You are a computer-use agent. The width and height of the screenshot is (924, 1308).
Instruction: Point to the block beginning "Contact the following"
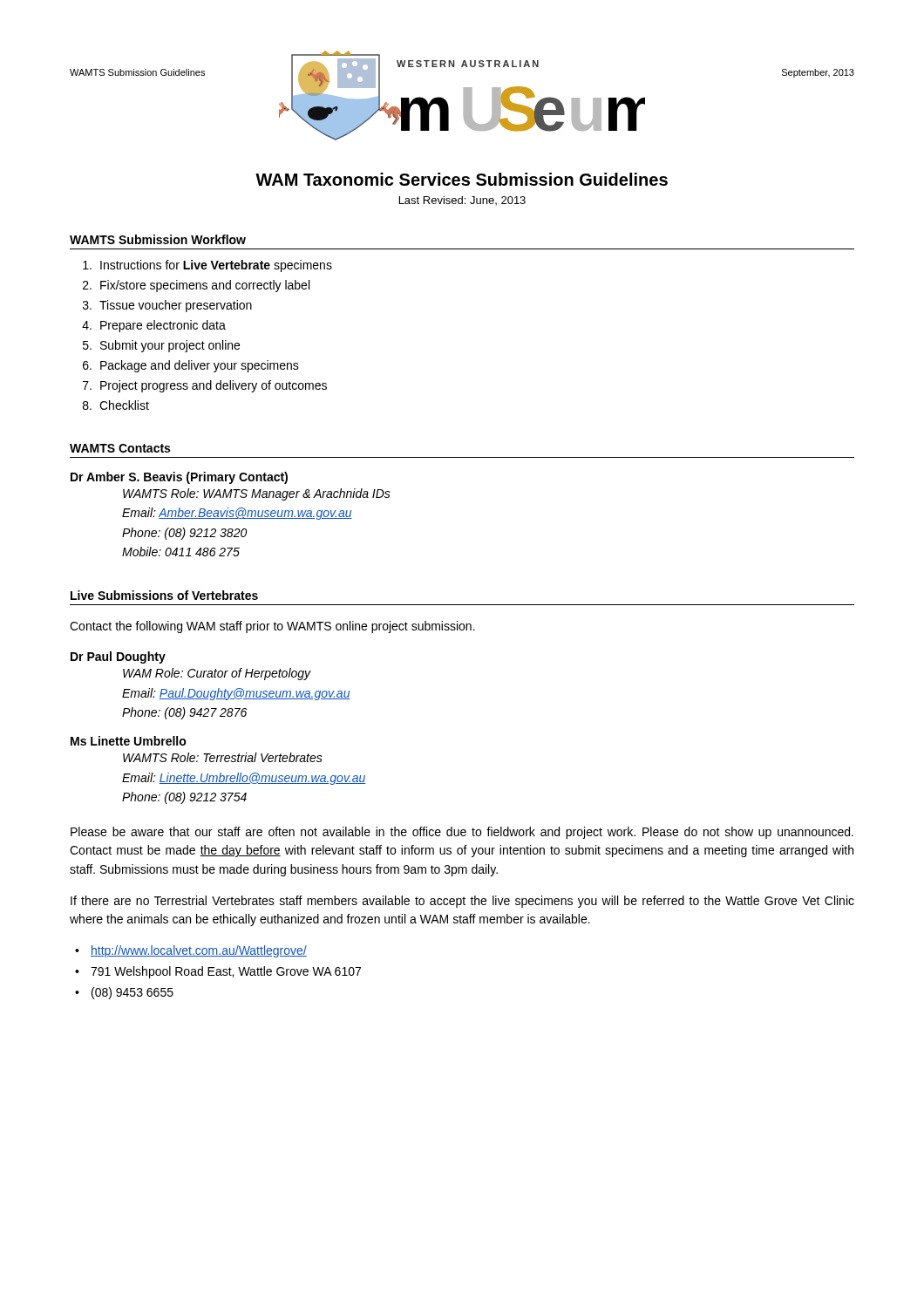click(x=462, y=626)
